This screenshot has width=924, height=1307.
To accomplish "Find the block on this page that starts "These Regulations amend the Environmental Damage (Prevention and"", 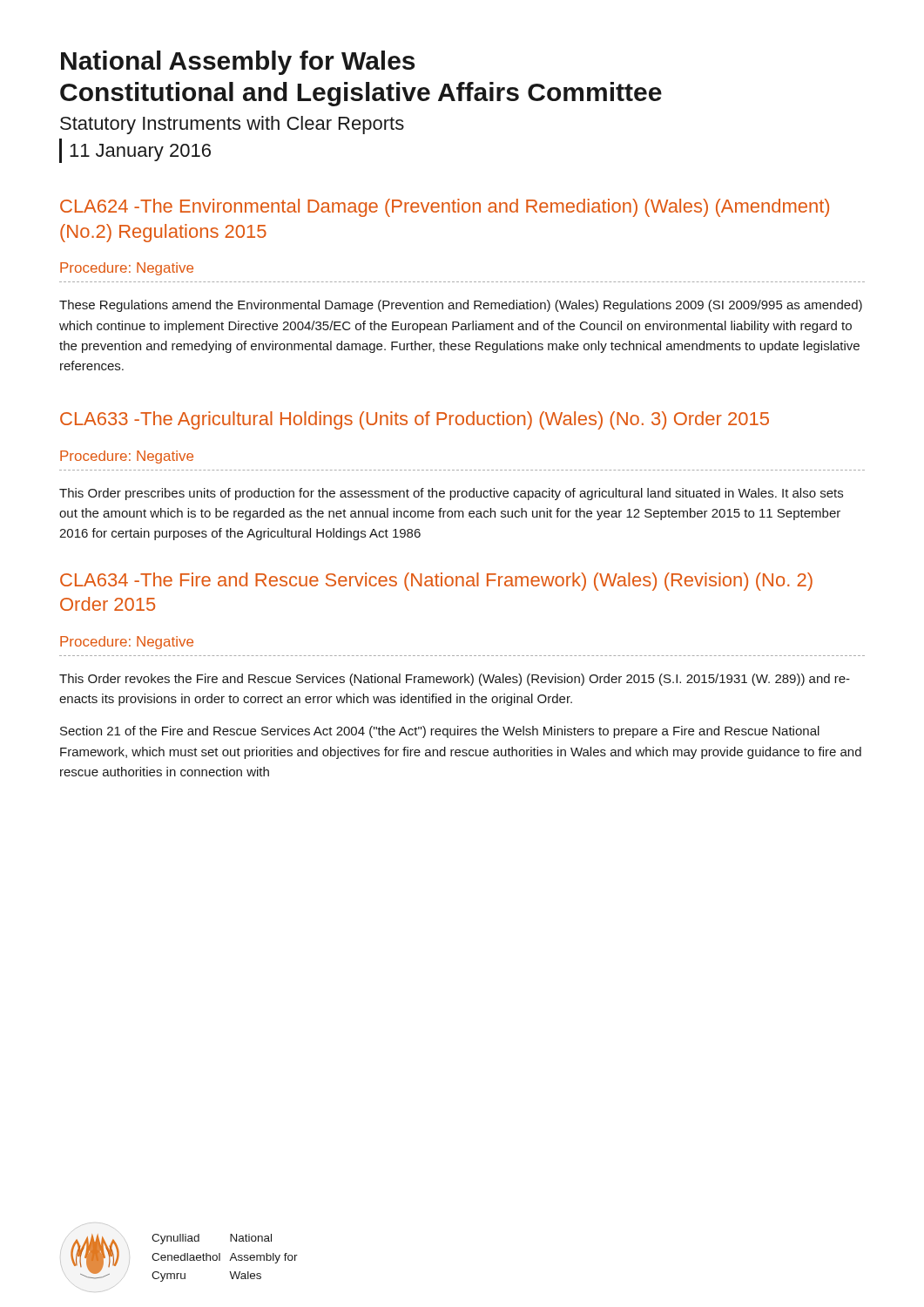I will [x=462, y=335].
